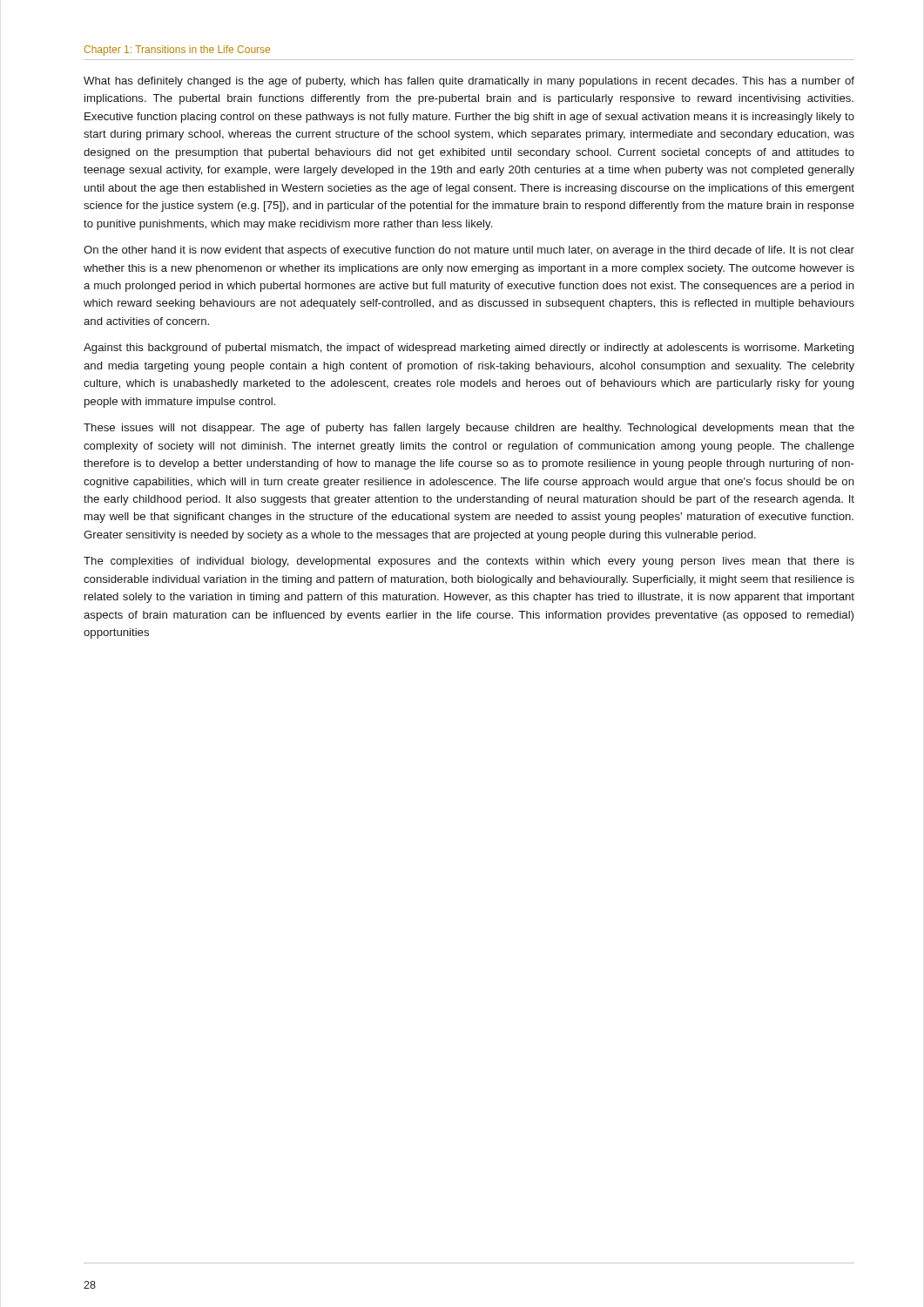Screen dimensions: 1307x924
Task: Where is the passage that starts "On the other hand it is now evident"?
Action: click(x=469, y=285)
